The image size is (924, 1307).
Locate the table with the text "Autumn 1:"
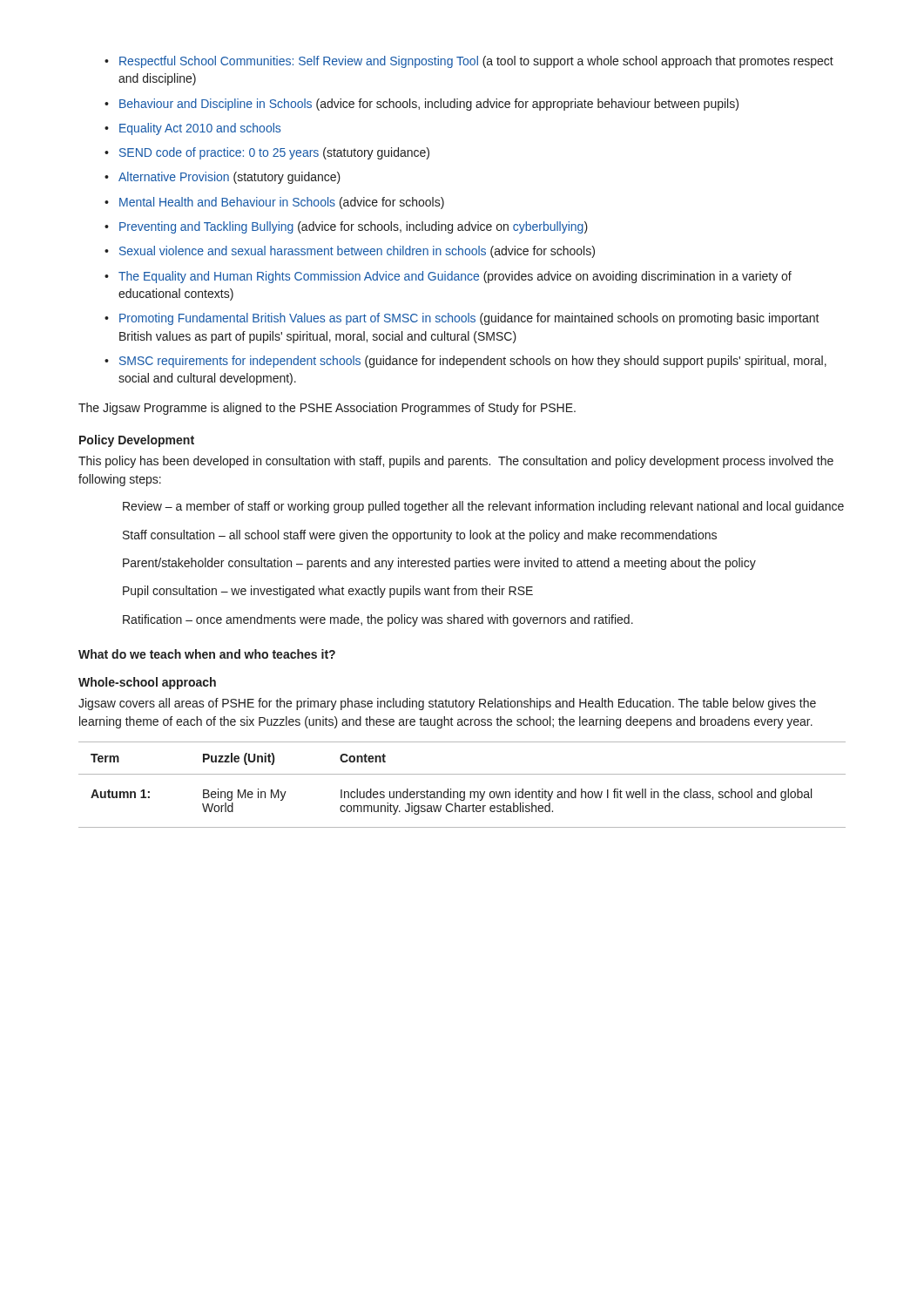[x=462, y=785]
